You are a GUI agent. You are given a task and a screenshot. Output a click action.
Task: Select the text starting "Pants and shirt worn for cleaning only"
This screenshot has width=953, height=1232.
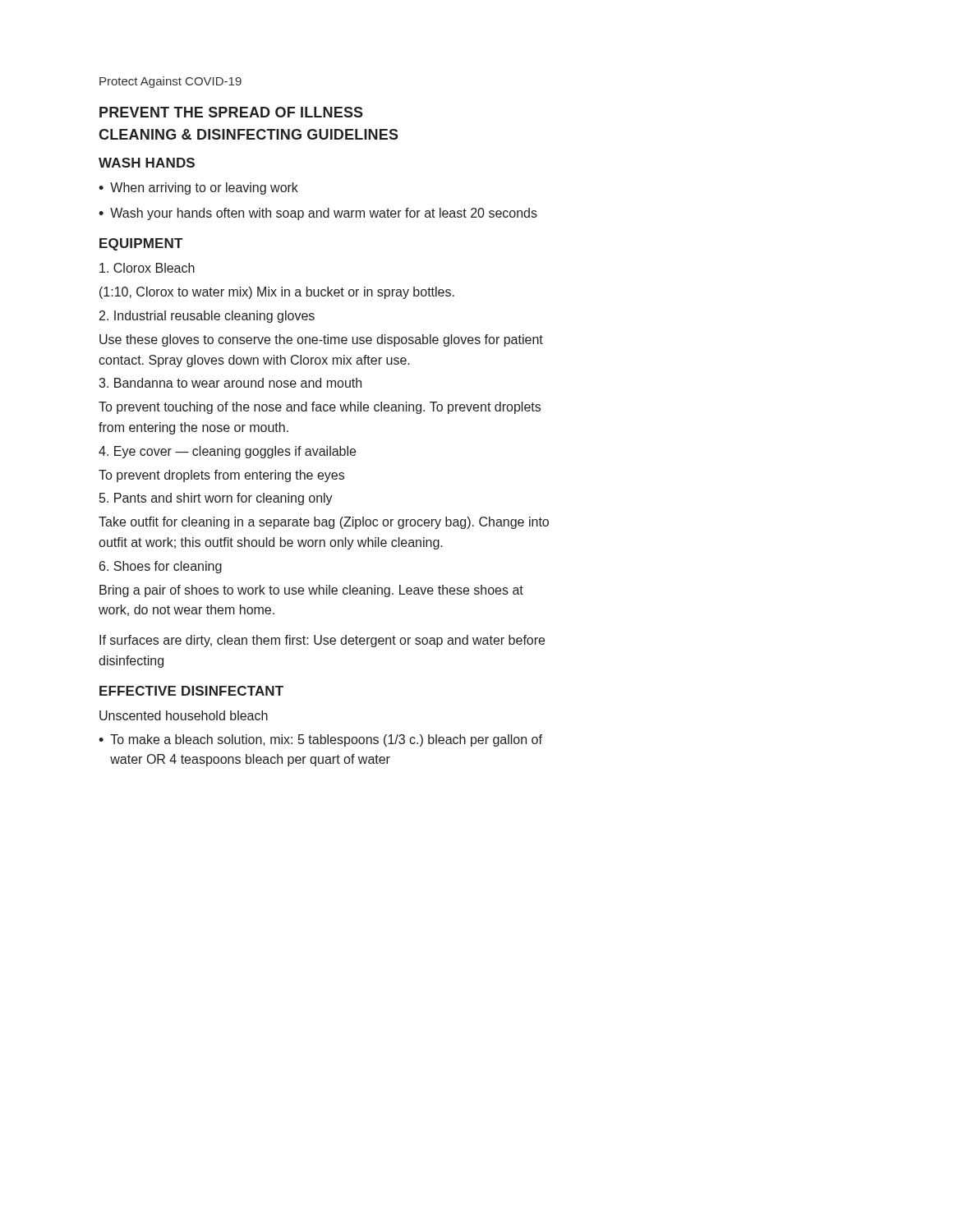click(x=215, y=498)
